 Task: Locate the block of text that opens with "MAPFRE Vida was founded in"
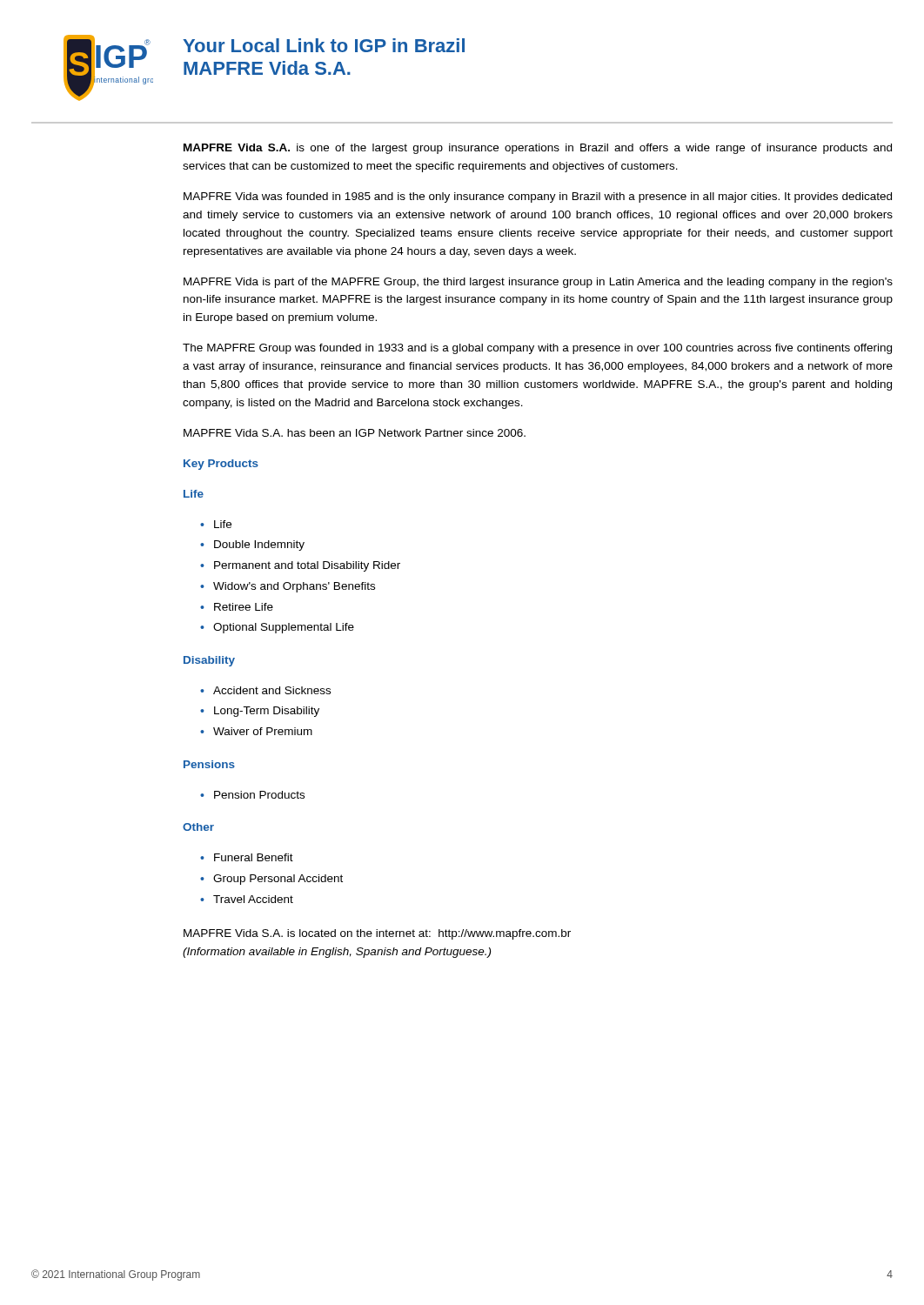(x=538, y=224)
